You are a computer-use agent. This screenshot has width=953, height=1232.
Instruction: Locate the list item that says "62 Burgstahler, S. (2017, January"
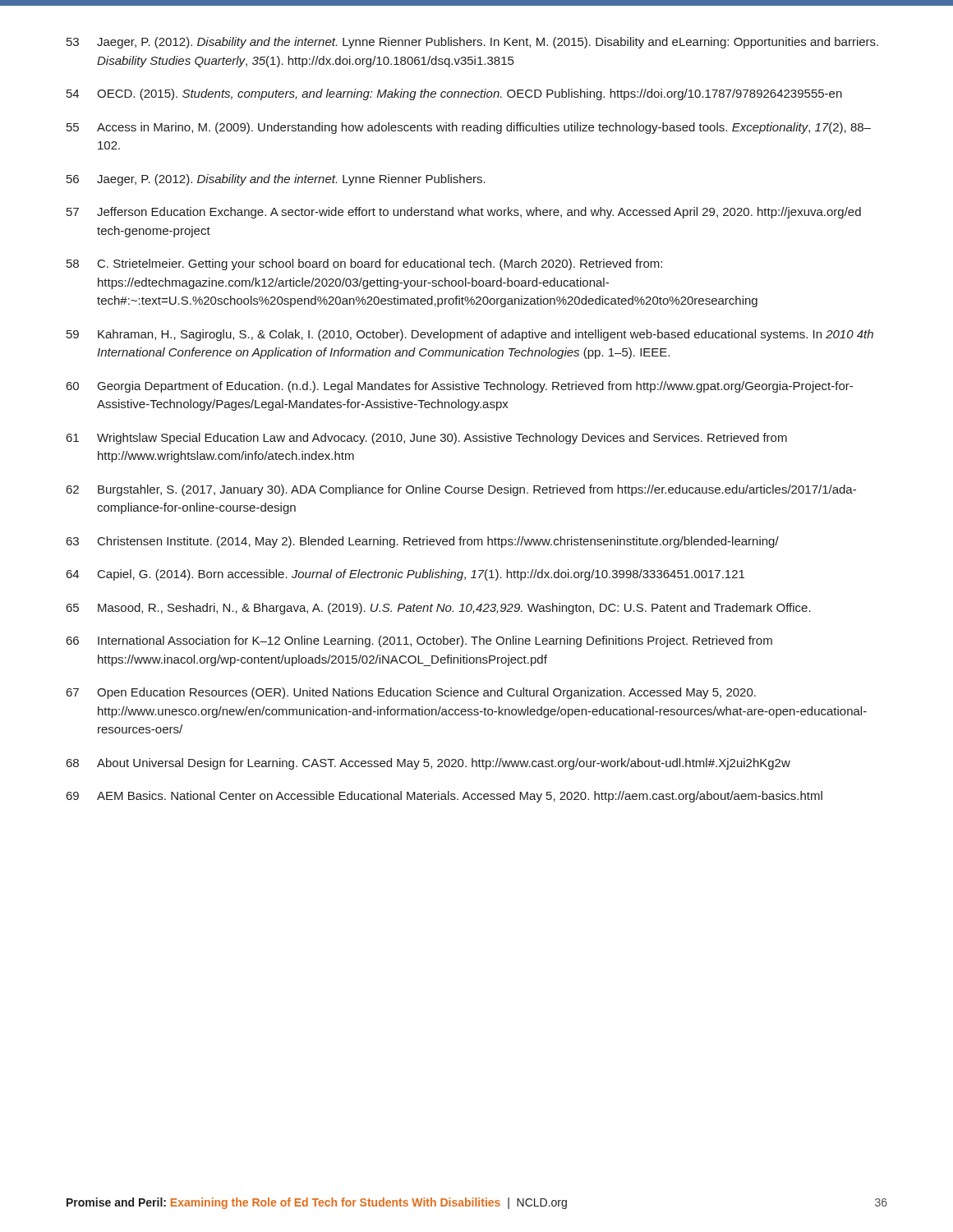click(x=476, y=499)
